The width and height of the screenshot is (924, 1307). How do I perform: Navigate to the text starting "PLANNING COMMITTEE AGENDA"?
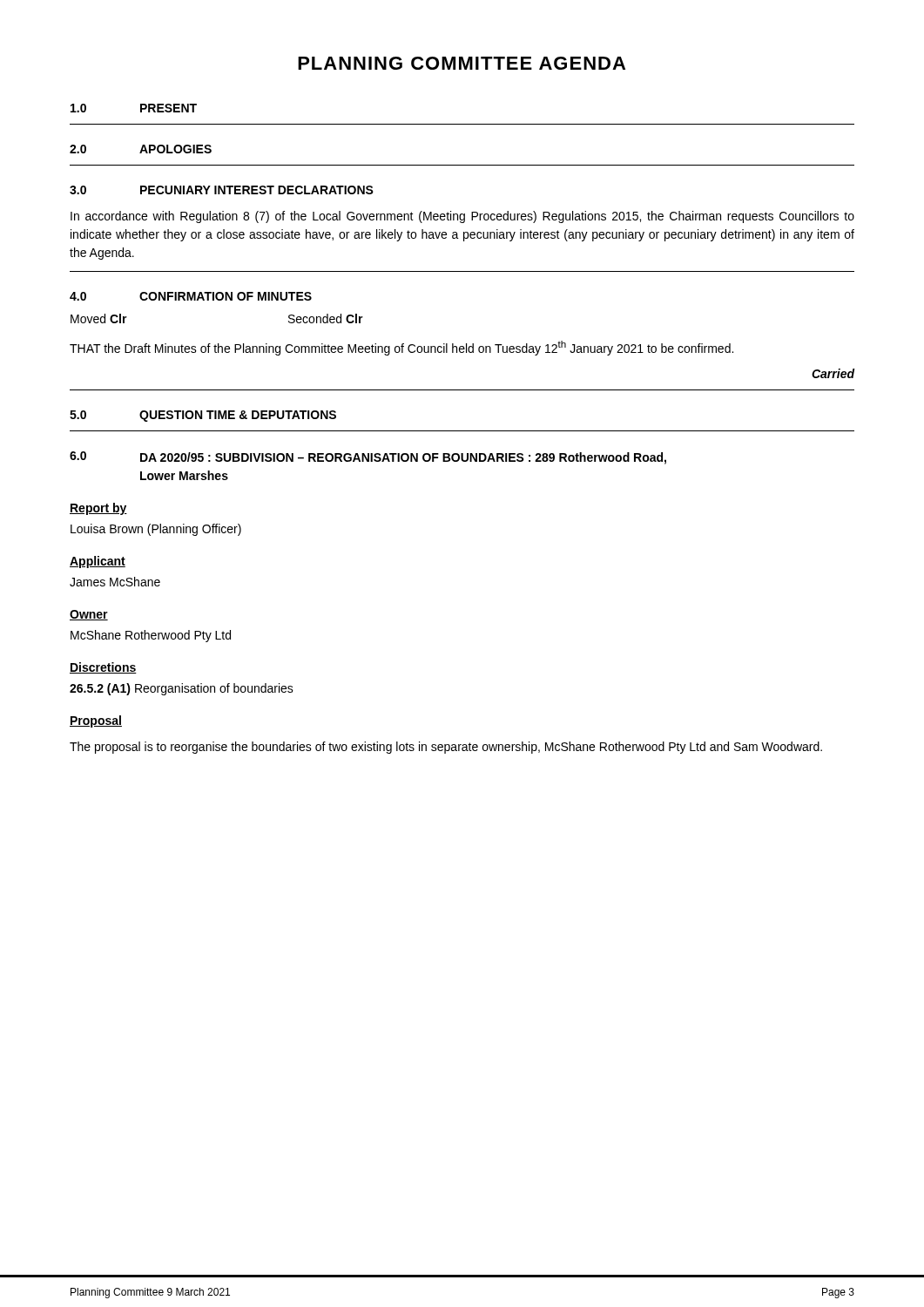pyautogui.click(x=462, y=64)
